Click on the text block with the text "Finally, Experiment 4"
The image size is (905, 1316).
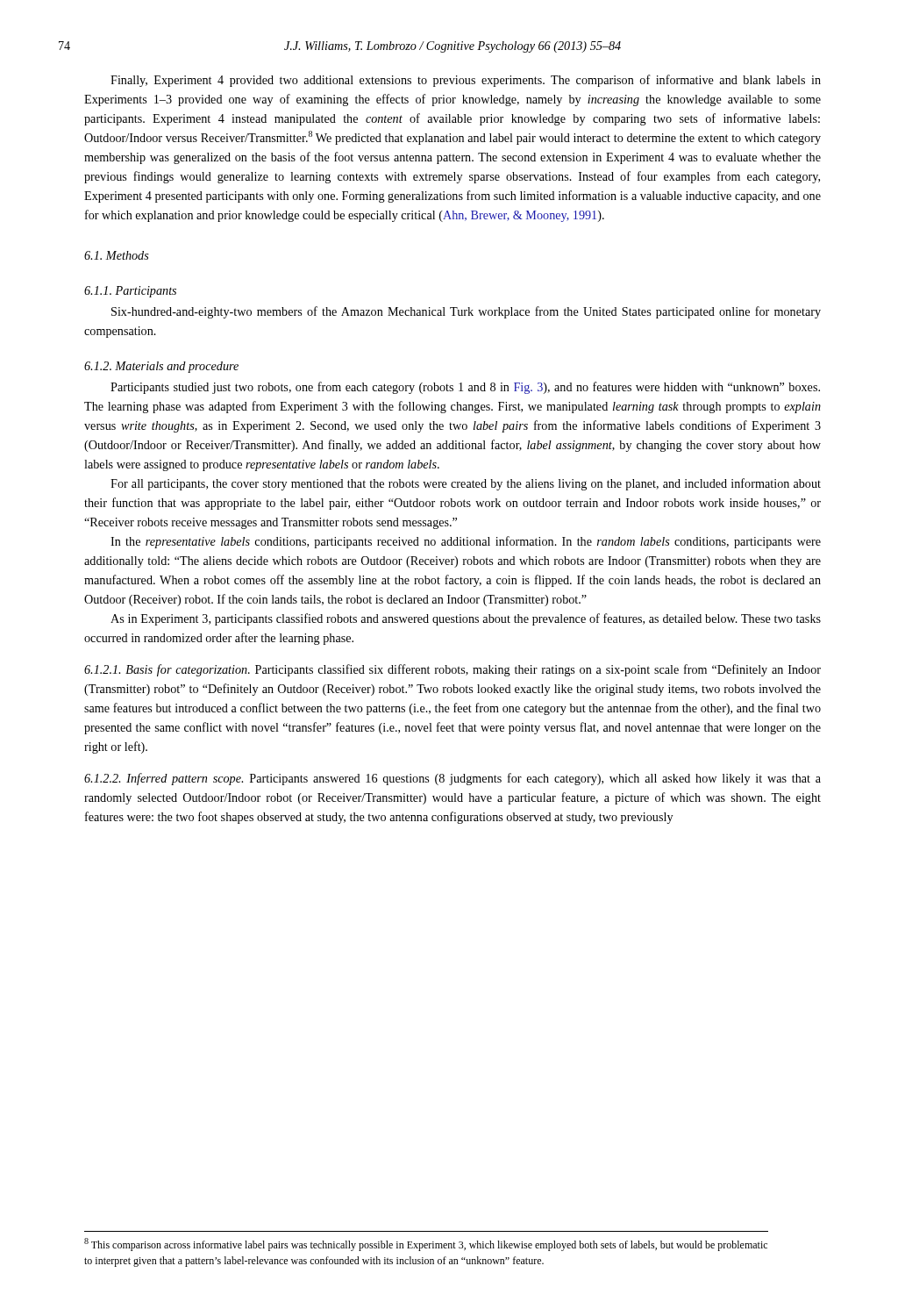[x=452, y=147]
